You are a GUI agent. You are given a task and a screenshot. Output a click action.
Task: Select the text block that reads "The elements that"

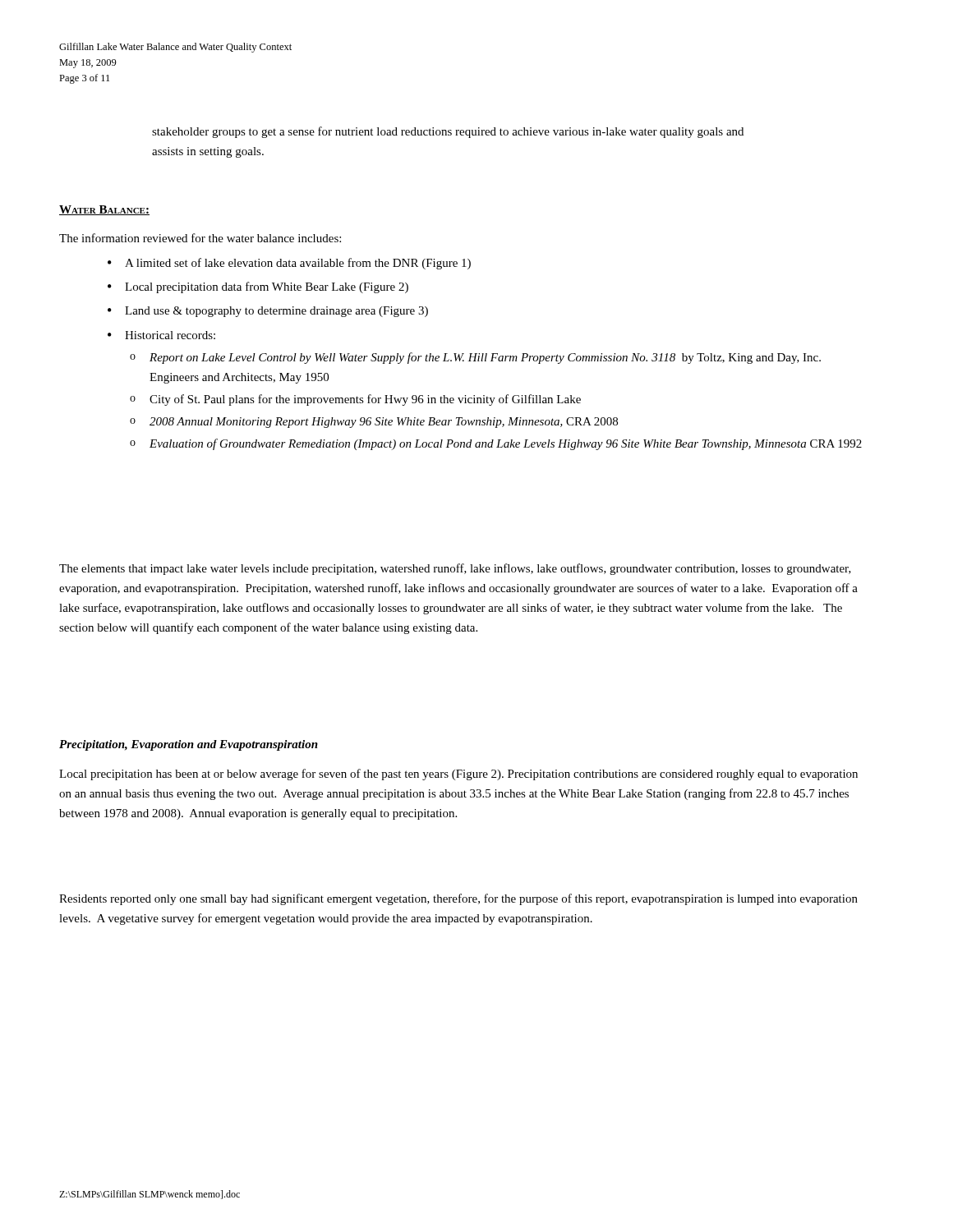[458, 598]
